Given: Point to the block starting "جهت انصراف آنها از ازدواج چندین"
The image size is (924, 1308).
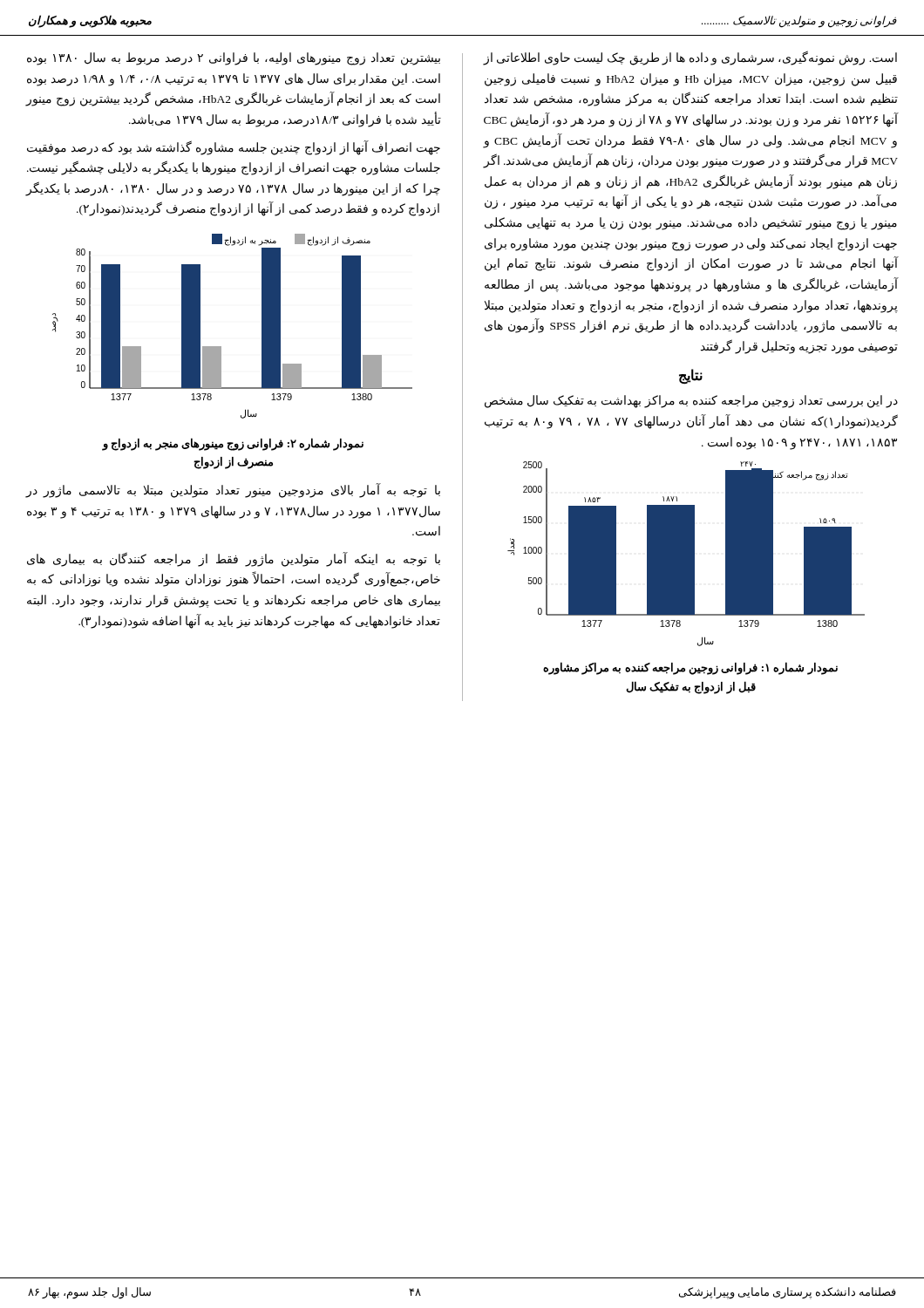Looking at the screenshot, I should 233,178.
